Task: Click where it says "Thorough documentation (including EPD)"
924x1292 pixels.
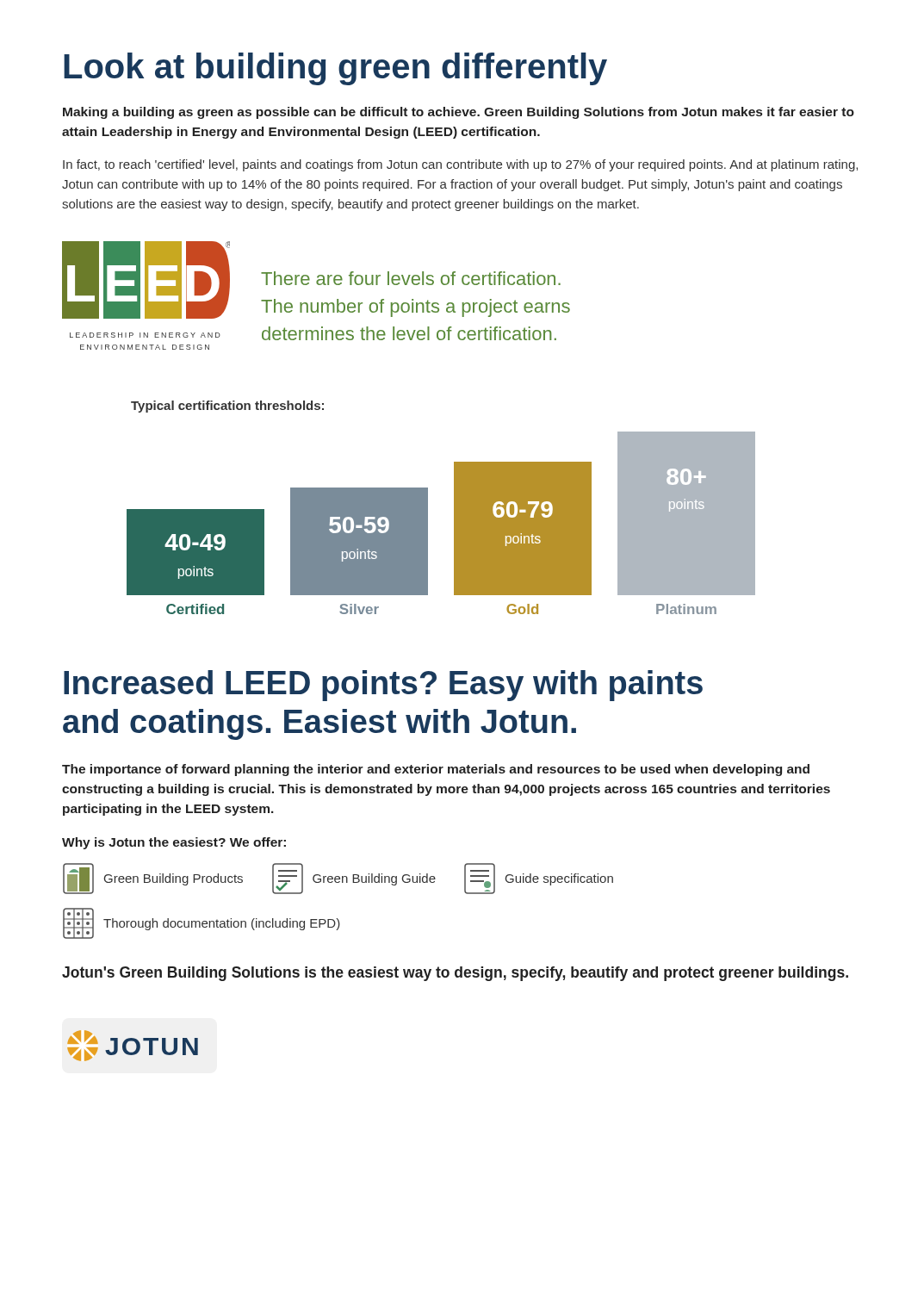Action: pyautogui.click(x=201, y=923)
